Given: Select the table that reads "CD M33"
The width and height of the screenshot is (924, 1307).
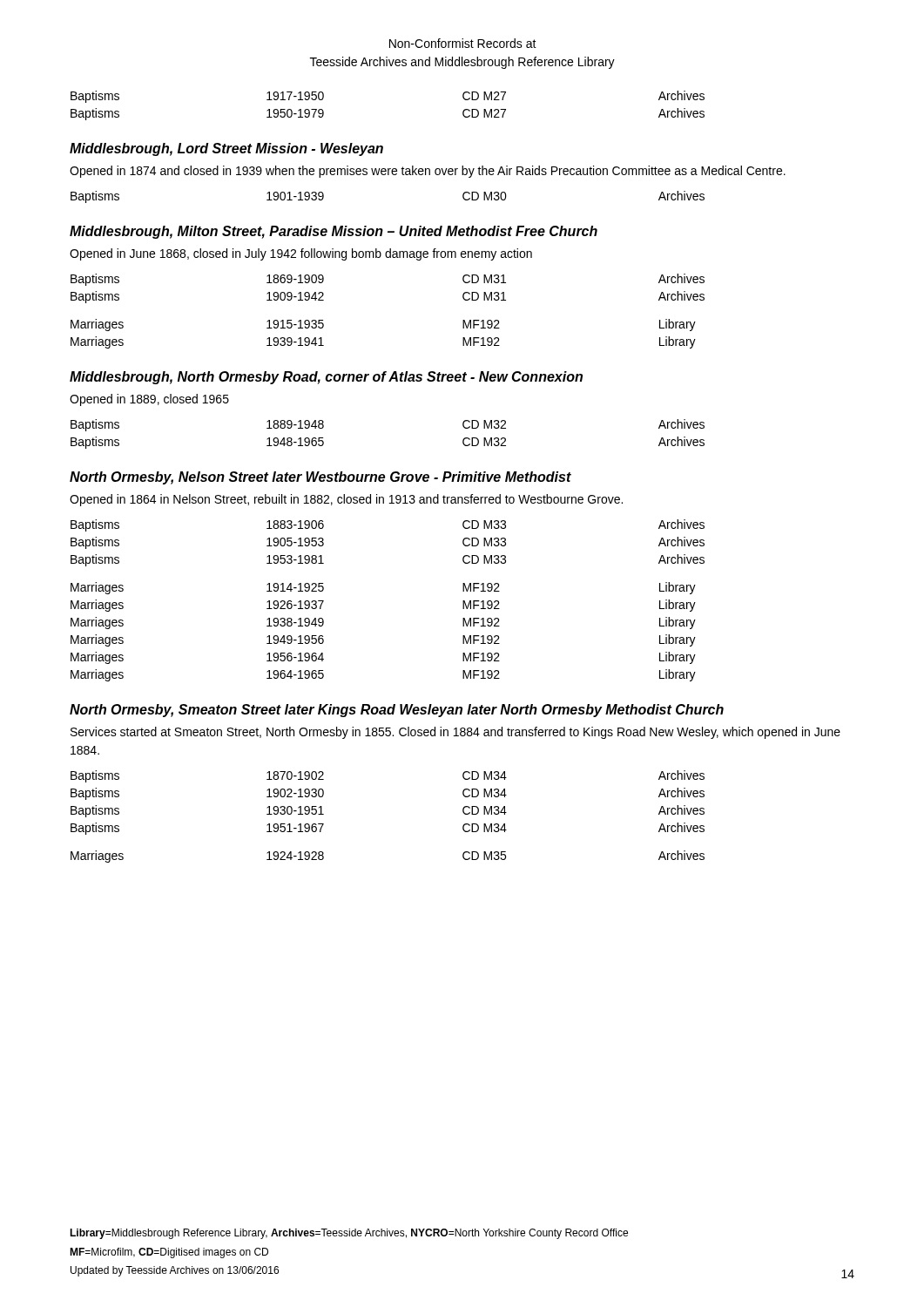Looking at the screenshot, I should click(462, 600).
